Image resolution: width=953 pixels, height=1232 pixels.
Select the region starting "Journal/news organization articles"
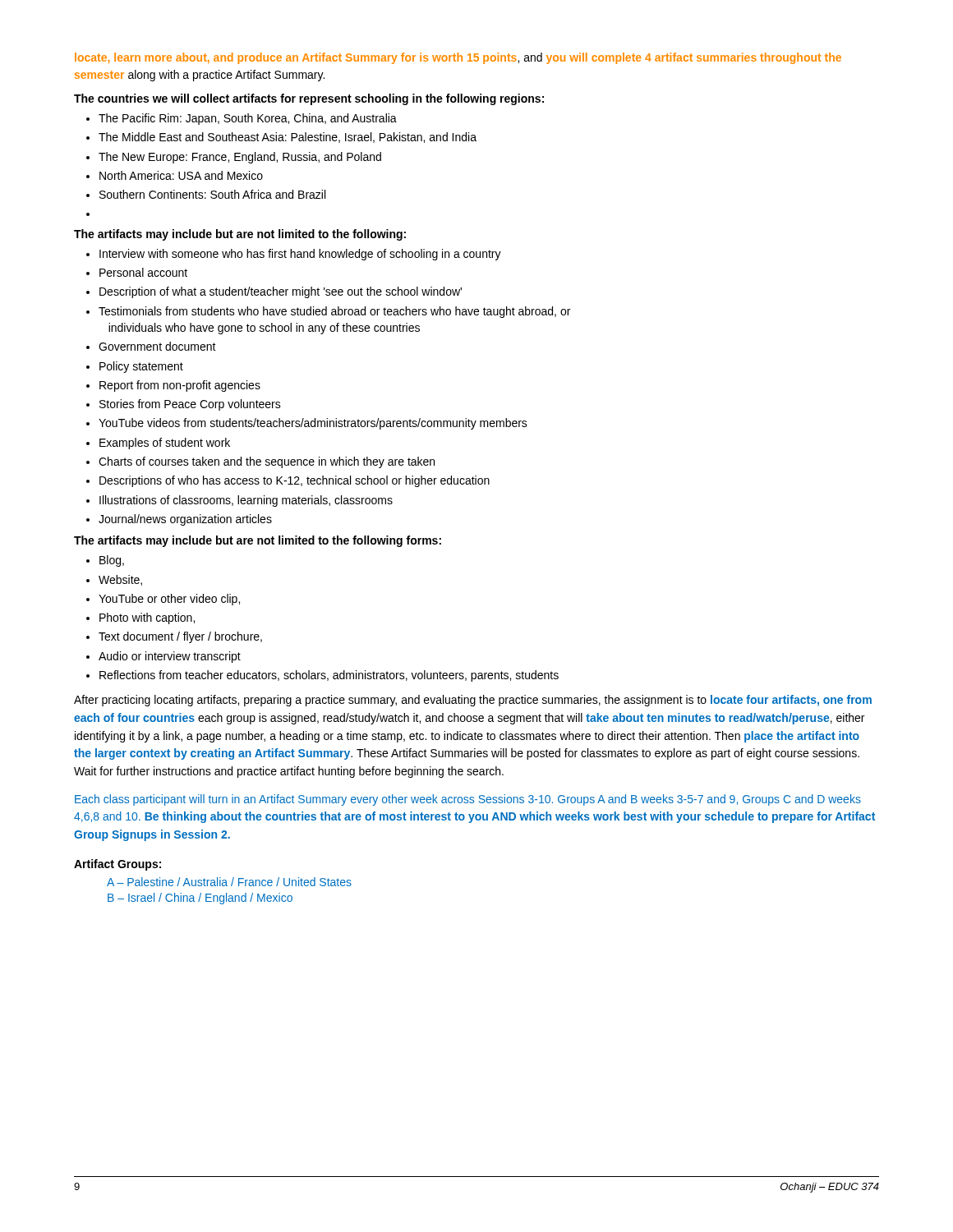(185, 520)
